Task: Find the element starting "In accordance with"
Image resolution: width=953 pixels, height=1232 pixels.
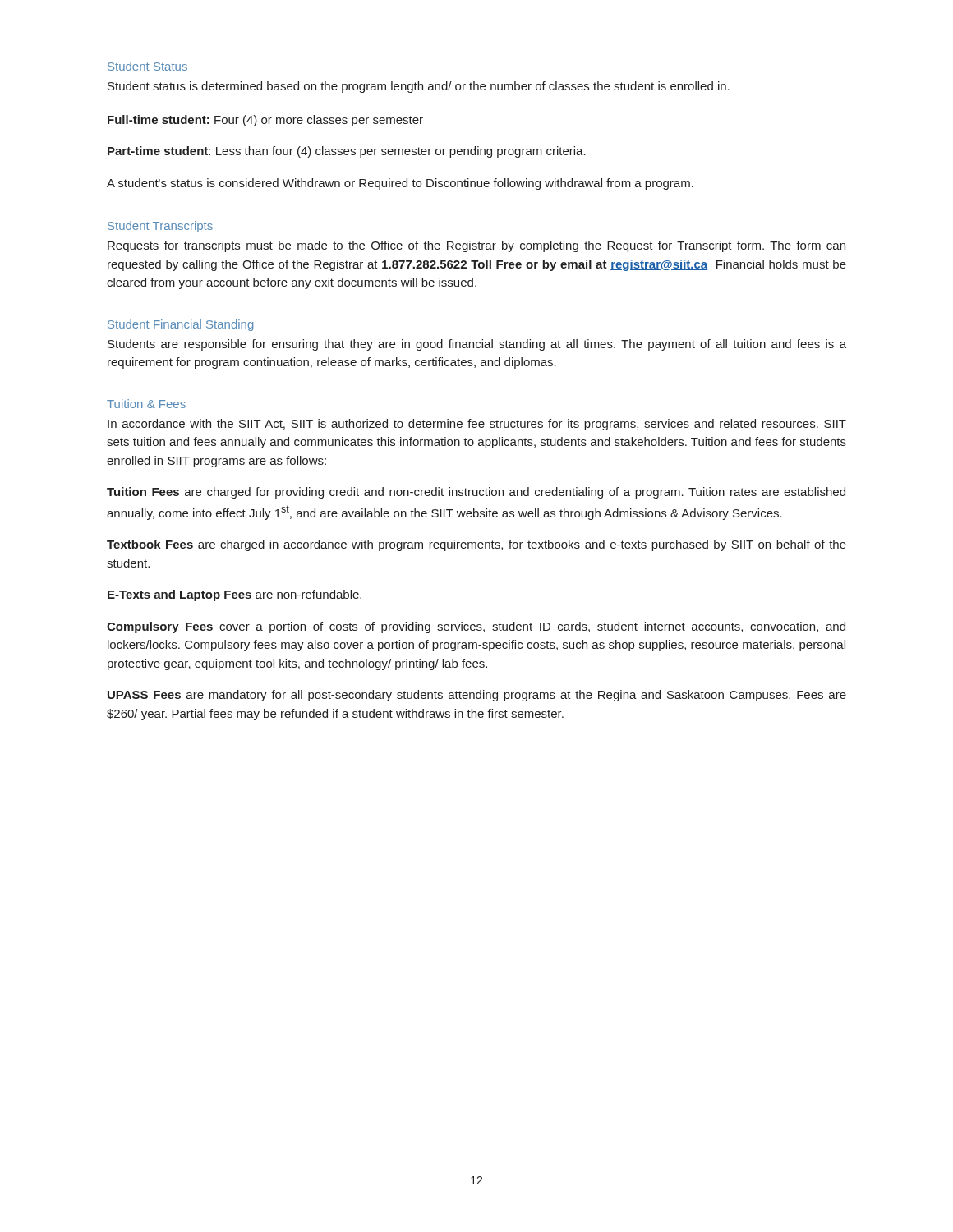Action: (x=476, y=441)
